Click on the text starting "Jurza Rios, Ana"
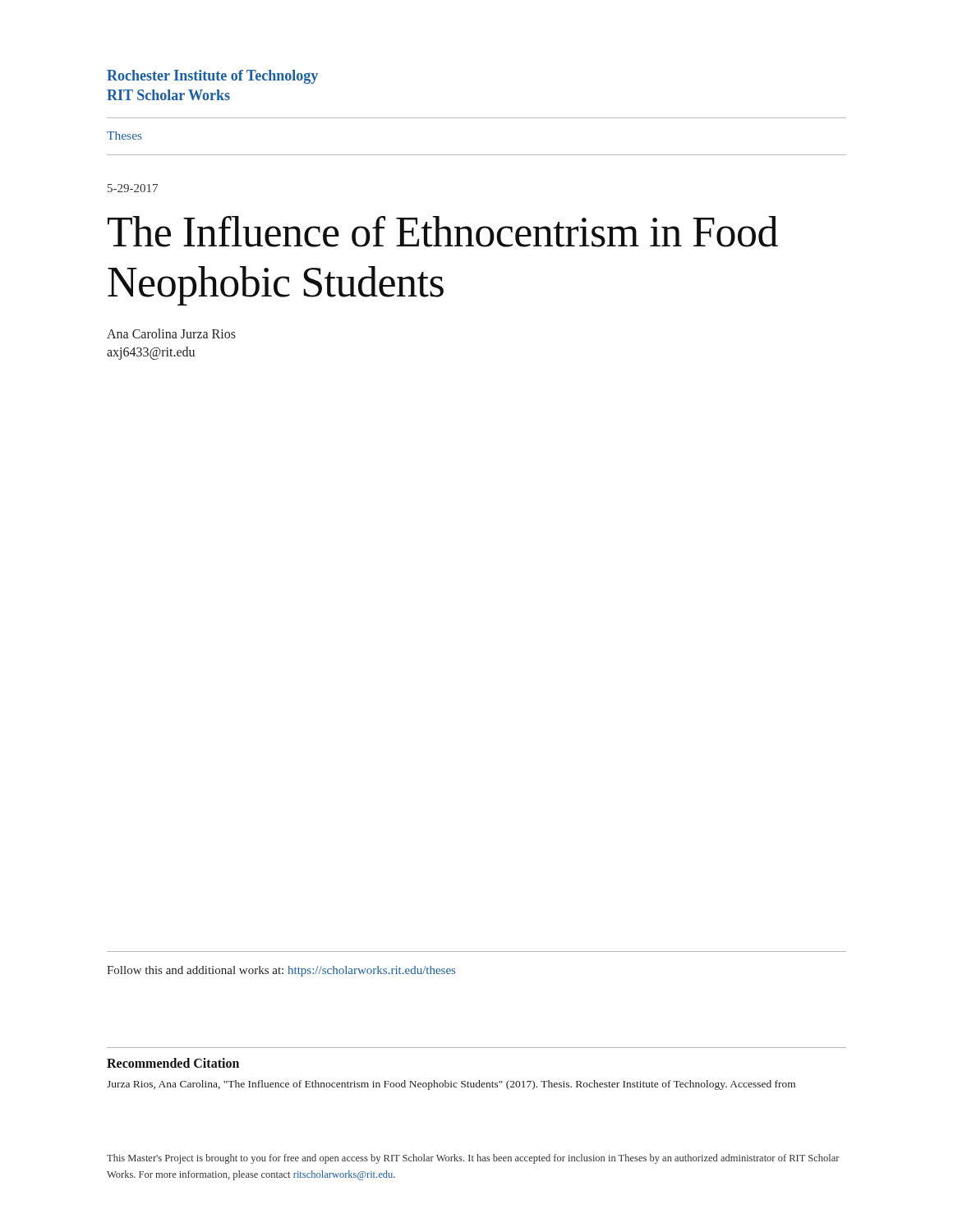Image resolution: width=953 pixels, height=1232 pixels. coord(451,1084)
